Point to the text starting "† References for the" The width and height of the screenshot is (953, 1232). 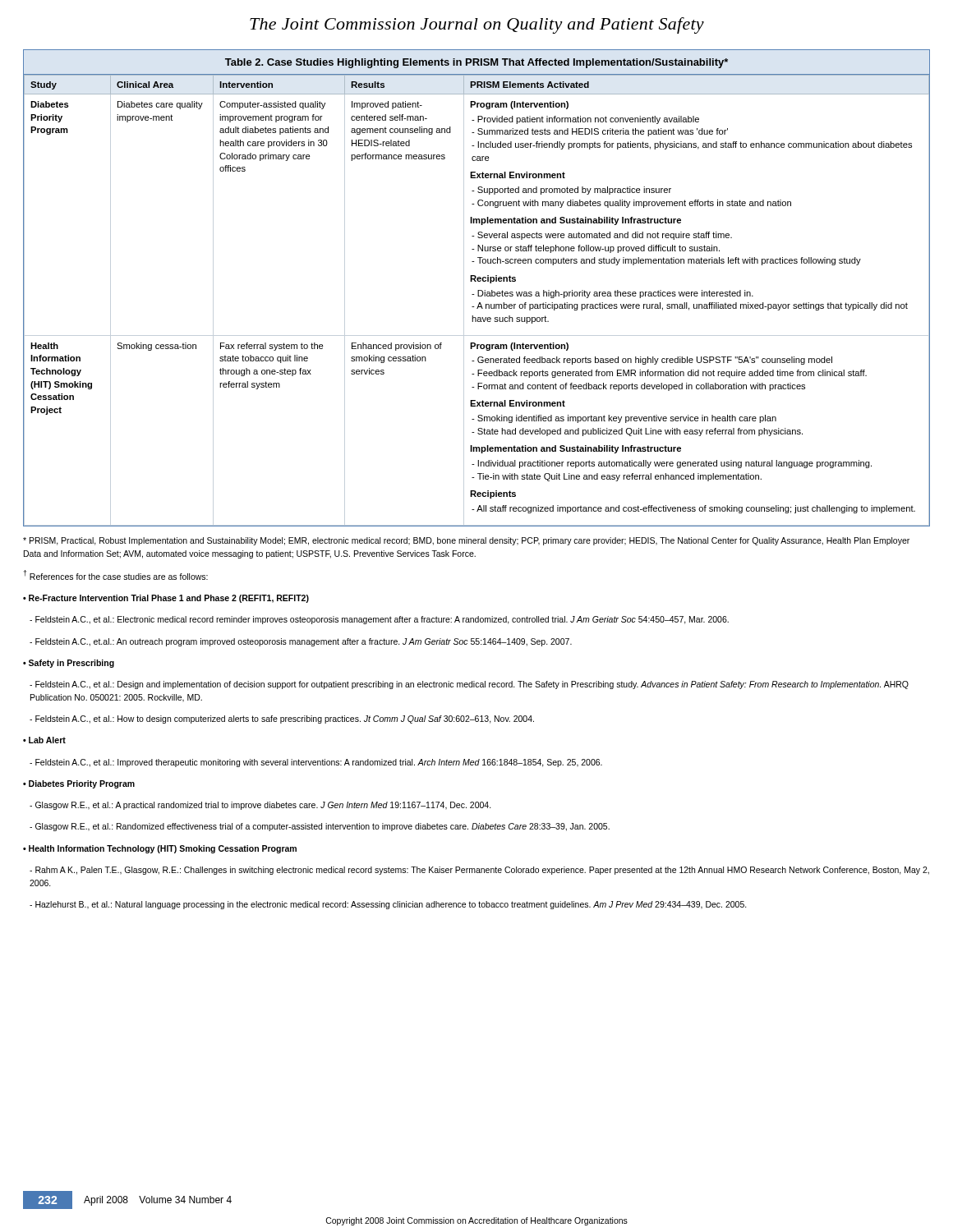coord(115,575)
